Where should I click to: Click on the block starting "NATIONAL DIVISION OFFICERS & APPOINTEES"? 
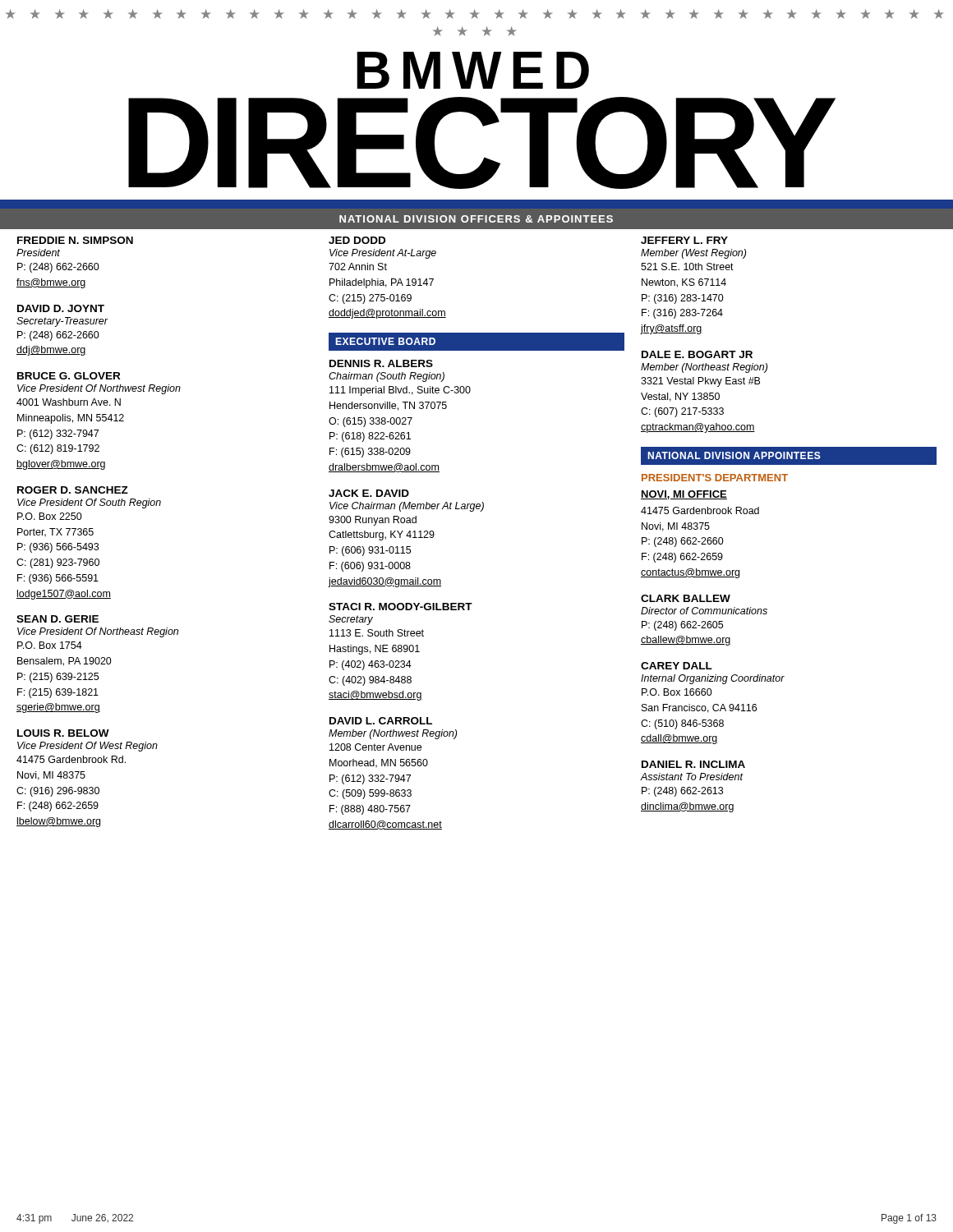tap(476, 219)
